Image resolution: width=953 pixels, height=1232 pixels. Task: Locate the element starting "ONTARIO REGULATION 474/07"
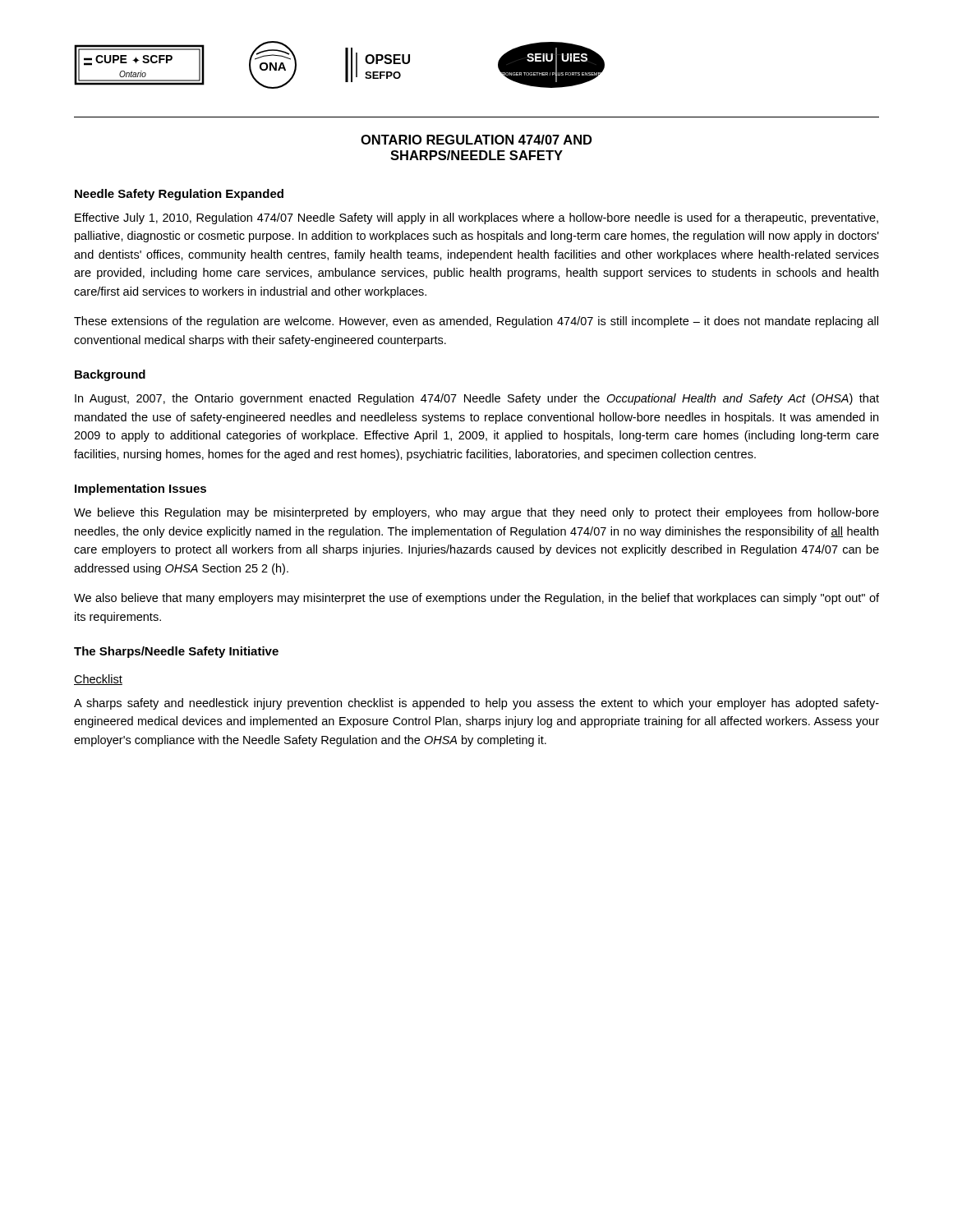(x=476, y=148)
